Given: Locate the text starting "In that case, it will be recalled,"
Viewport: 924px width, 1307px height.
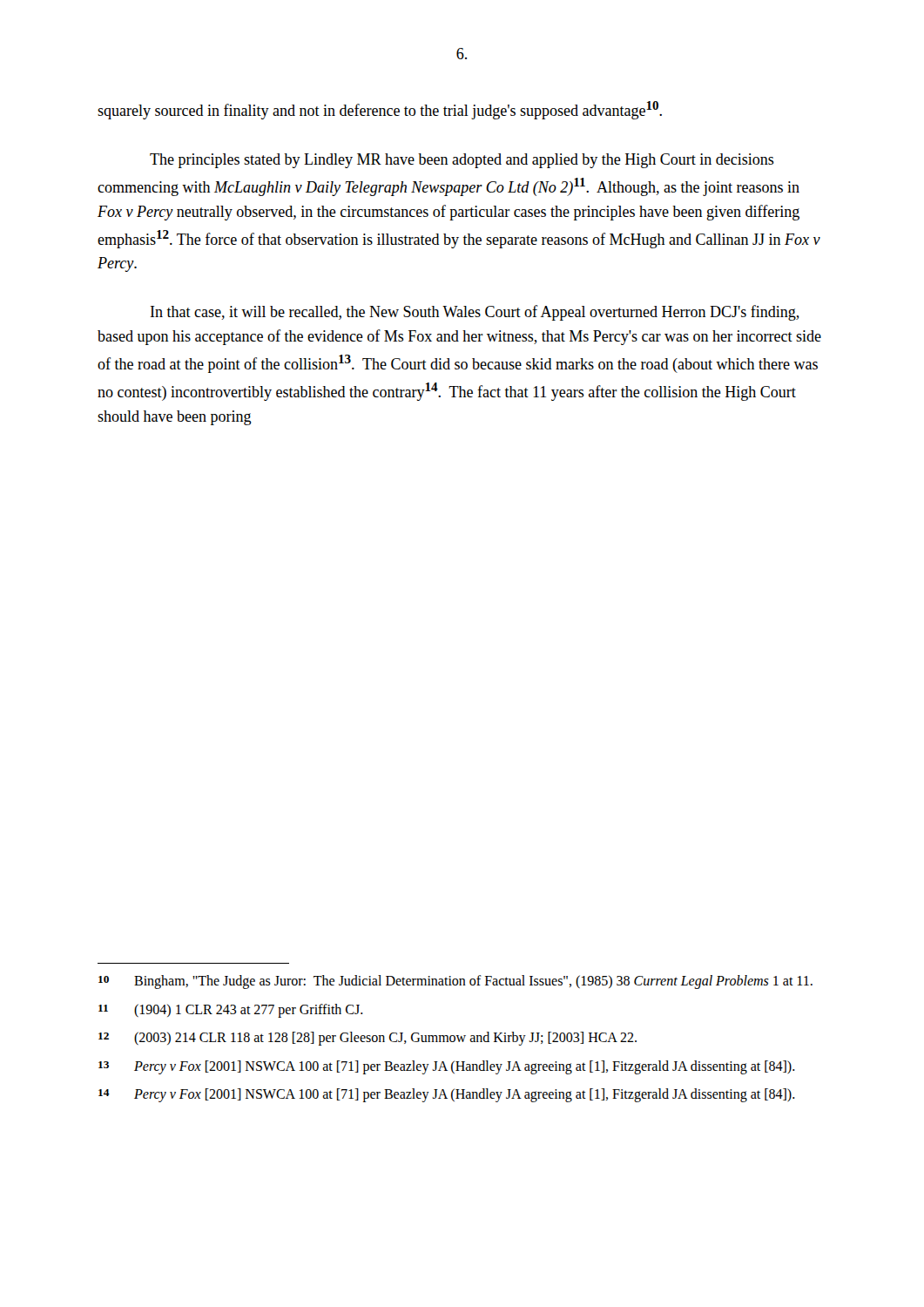Looking at the screenshot, I should coord(459,364).
